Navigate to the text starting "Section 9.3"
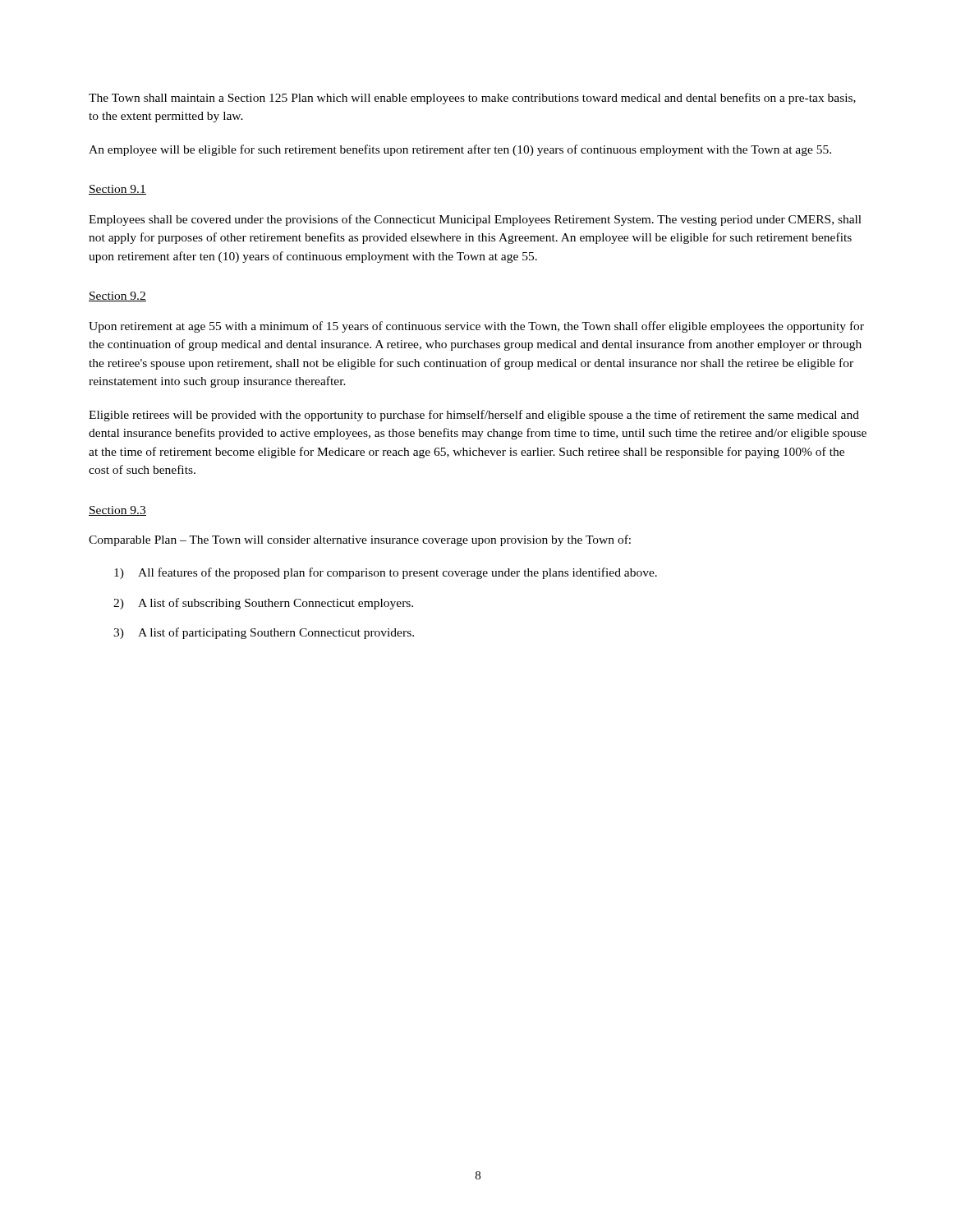The width and height of the screenshot is (956, 1232). (x=117, y=509)
